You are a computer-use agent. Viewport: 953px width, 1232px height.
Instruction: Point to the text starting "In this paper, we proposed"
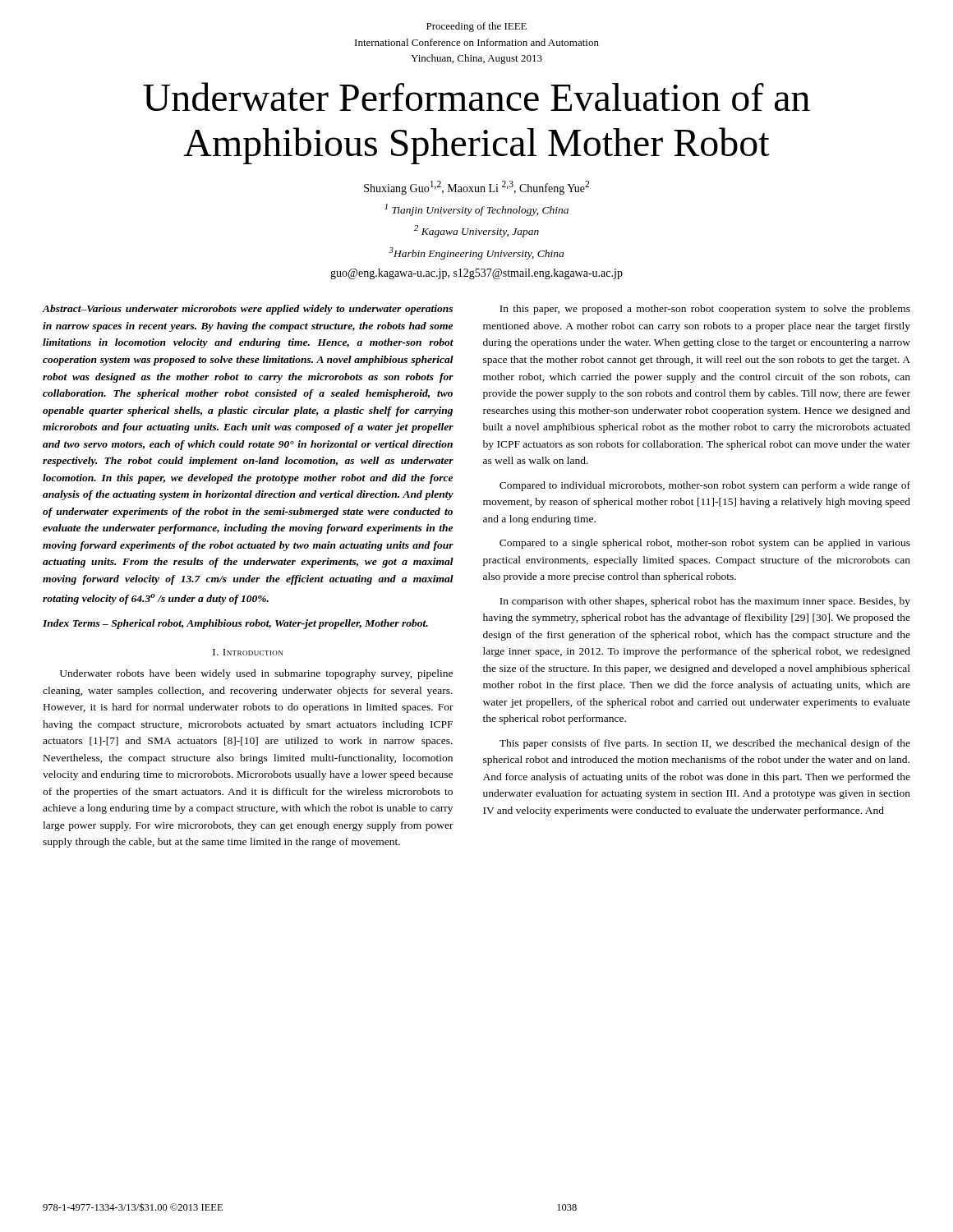(x=696, y=385)
